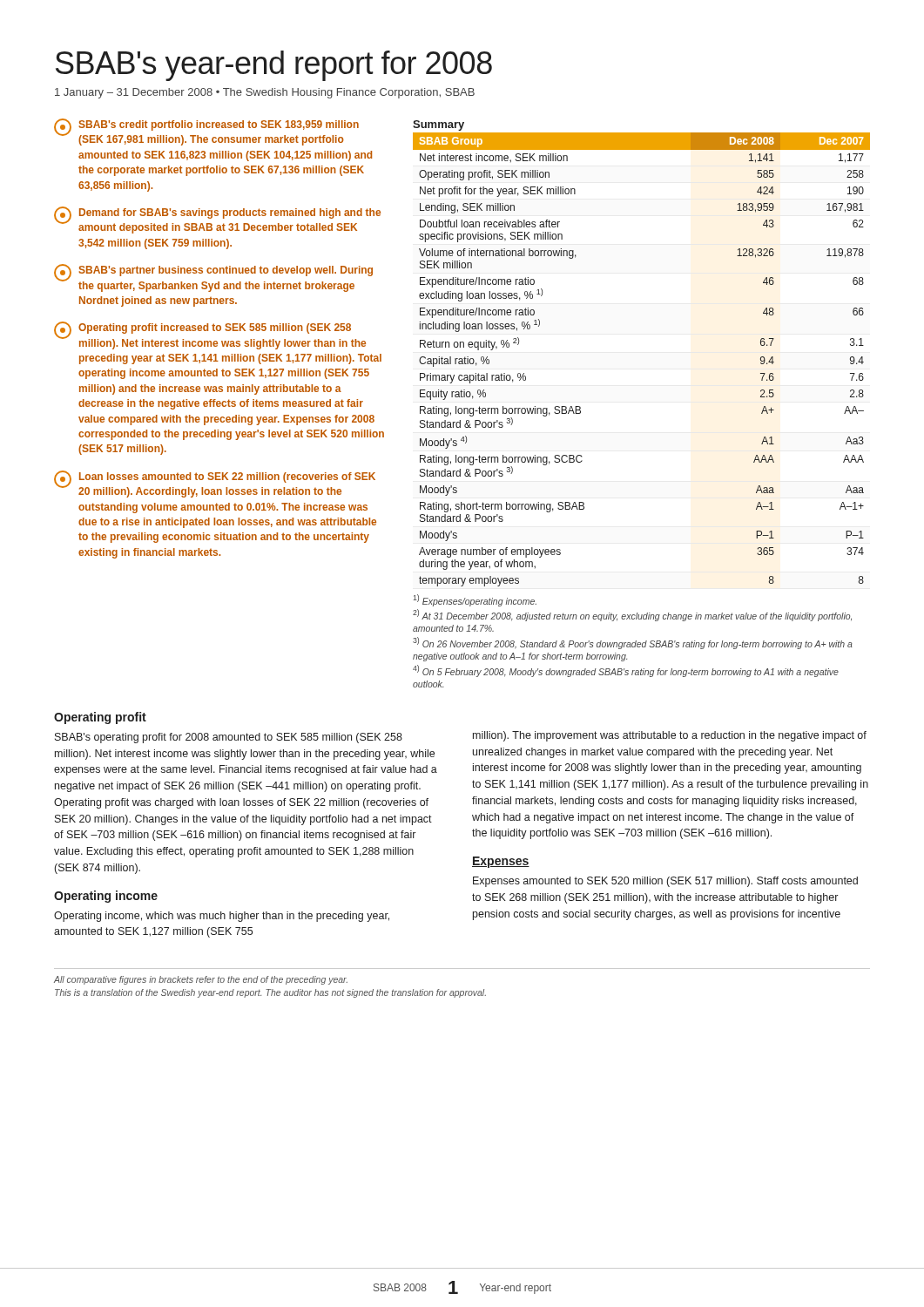Where is the passage that starts "All comparative figures in brackets refer to the"?
The image size is (924, 1307).
point(270,986)
